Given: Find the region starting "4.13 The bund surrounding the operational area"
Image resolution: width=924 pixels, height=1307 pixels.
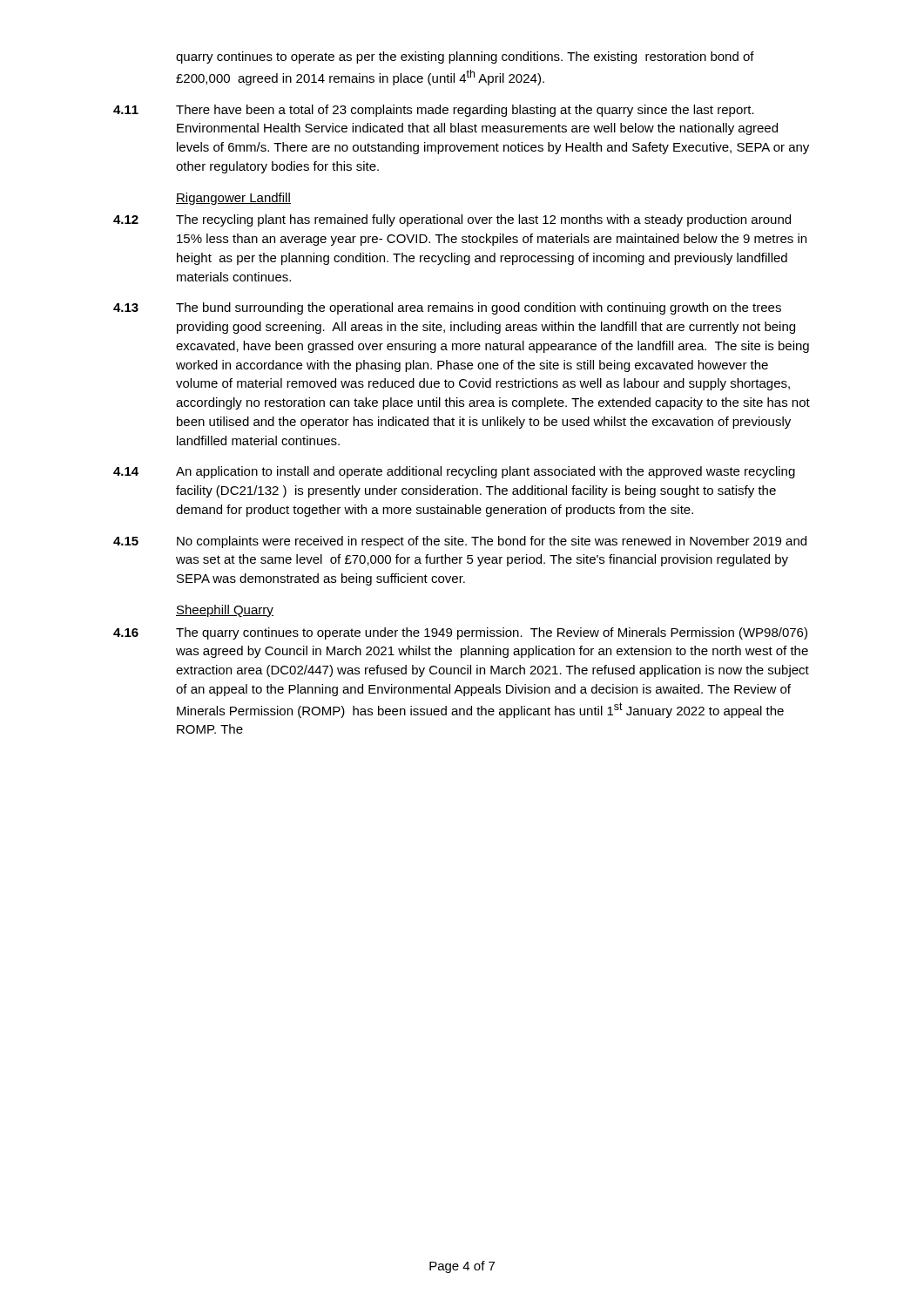Looking at the screenshot, I should click(462, 374).
